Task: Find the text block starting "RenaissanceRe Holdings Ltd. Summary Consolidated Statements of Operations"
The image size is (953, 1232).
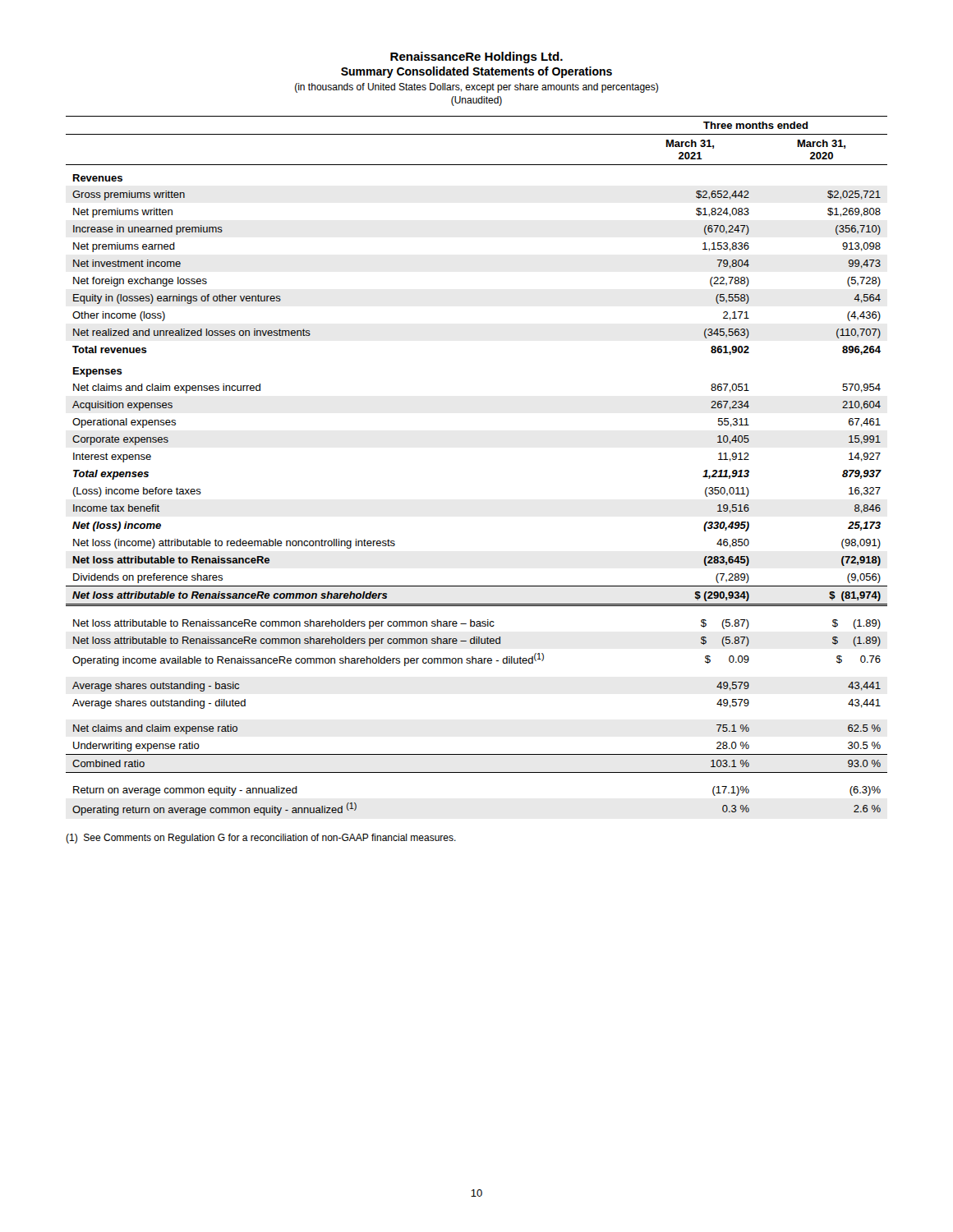Action: (x=476, y=64)
